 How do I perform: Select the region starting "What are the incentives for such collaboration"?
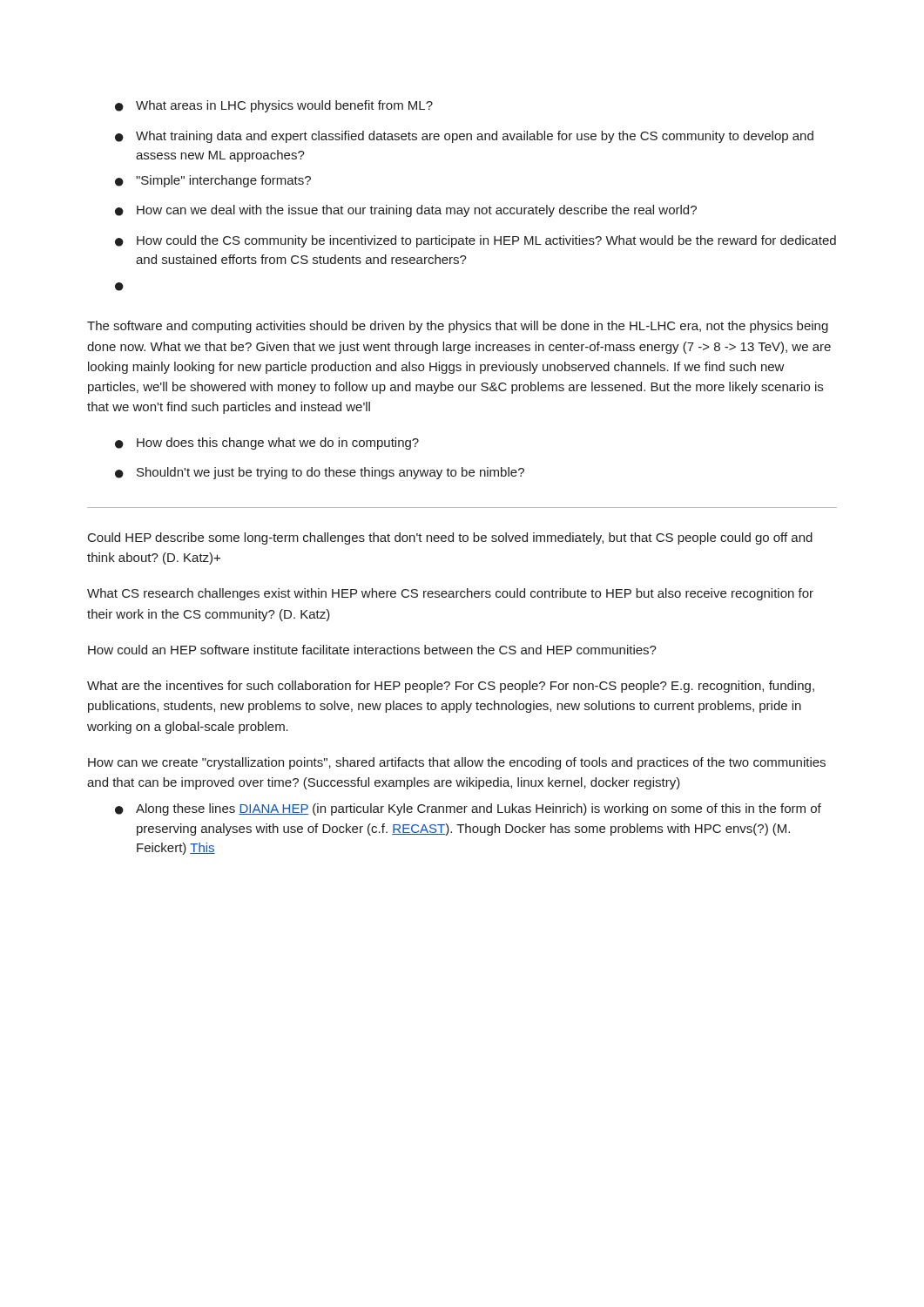coord(451,706)
